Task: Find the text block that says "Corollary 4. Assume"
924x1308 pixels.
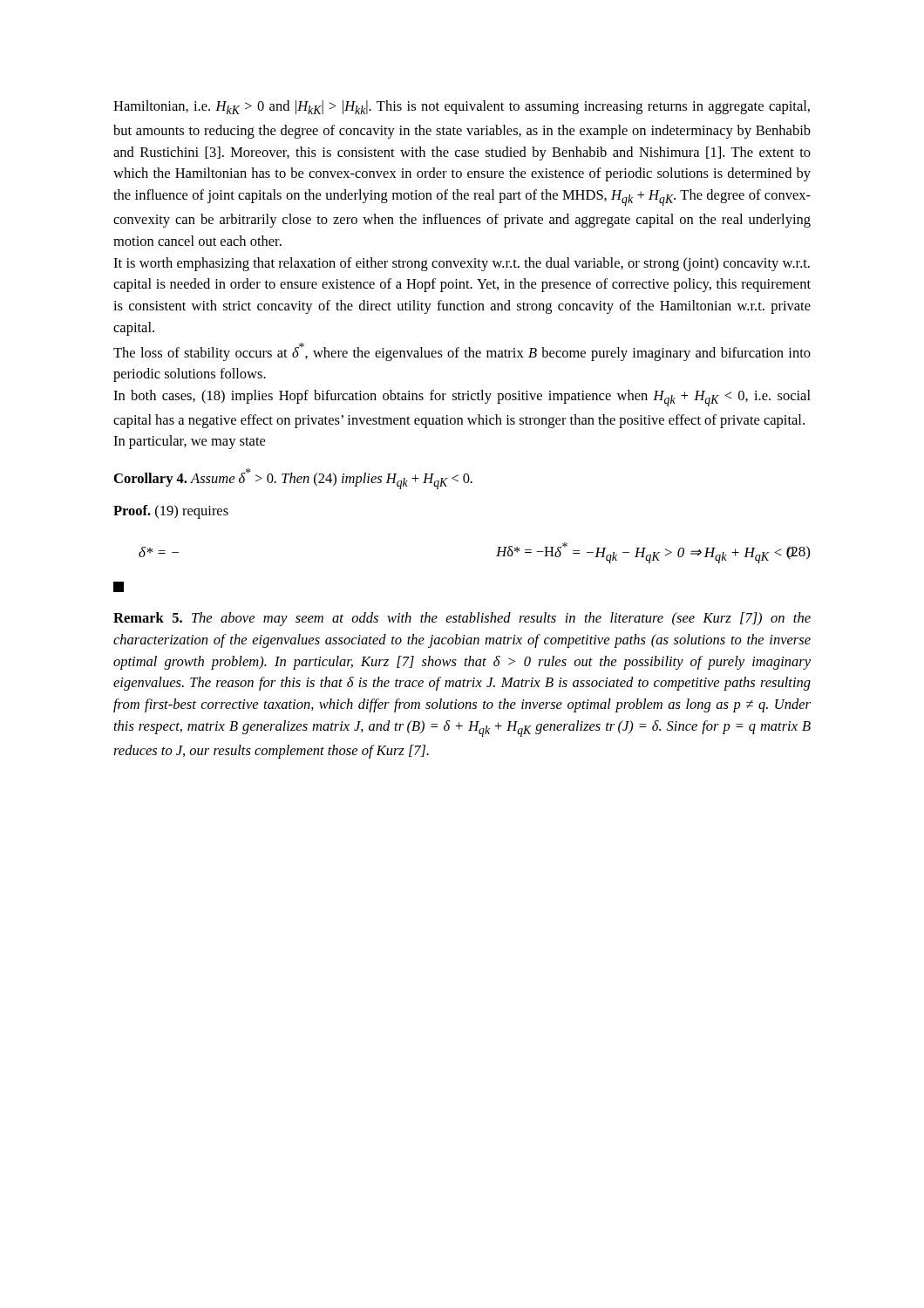Action: pyautogui.click(x=462, y=478)
